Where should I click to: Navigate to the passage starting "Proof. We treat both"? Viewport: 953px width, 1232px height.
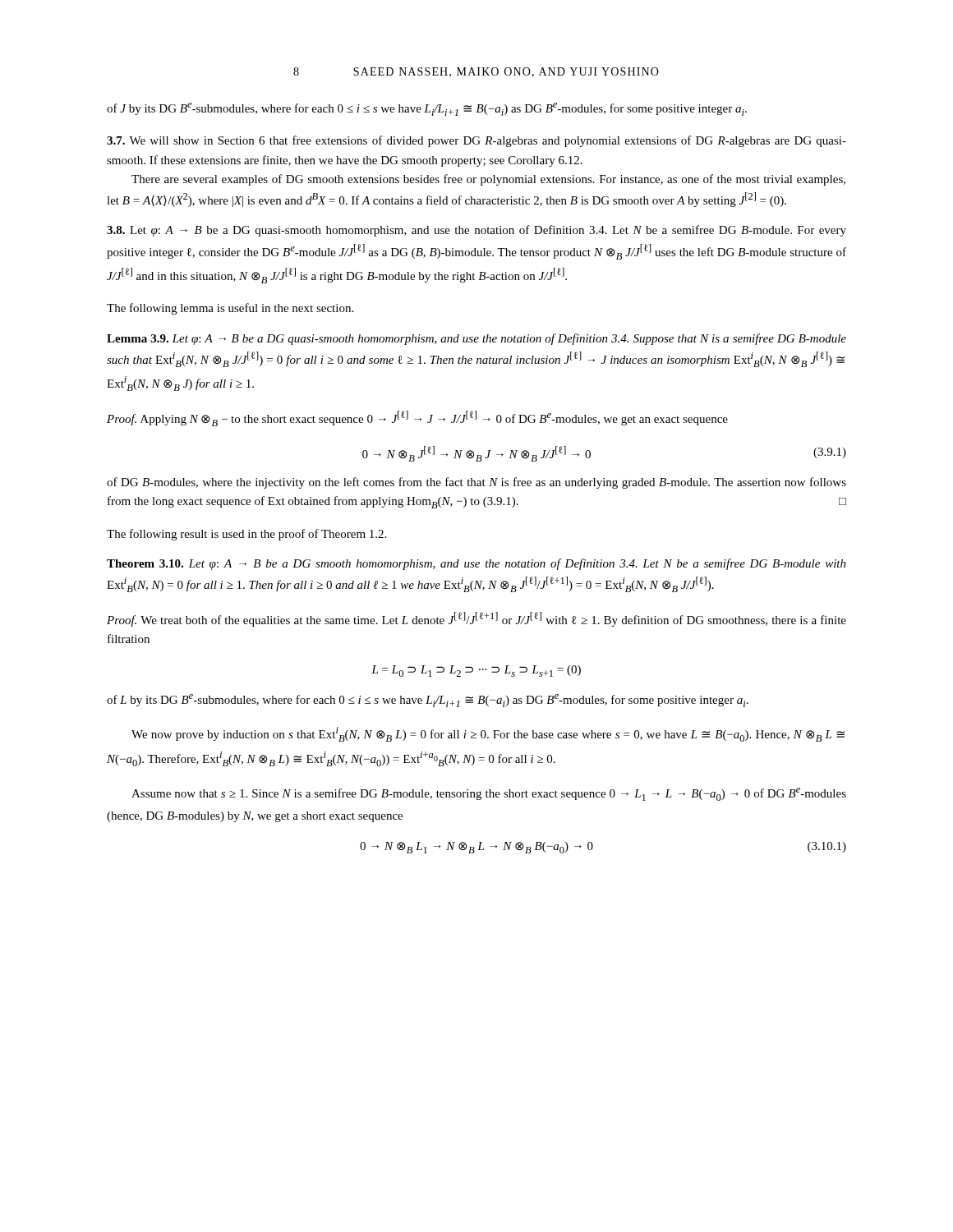tap(476, 629)
